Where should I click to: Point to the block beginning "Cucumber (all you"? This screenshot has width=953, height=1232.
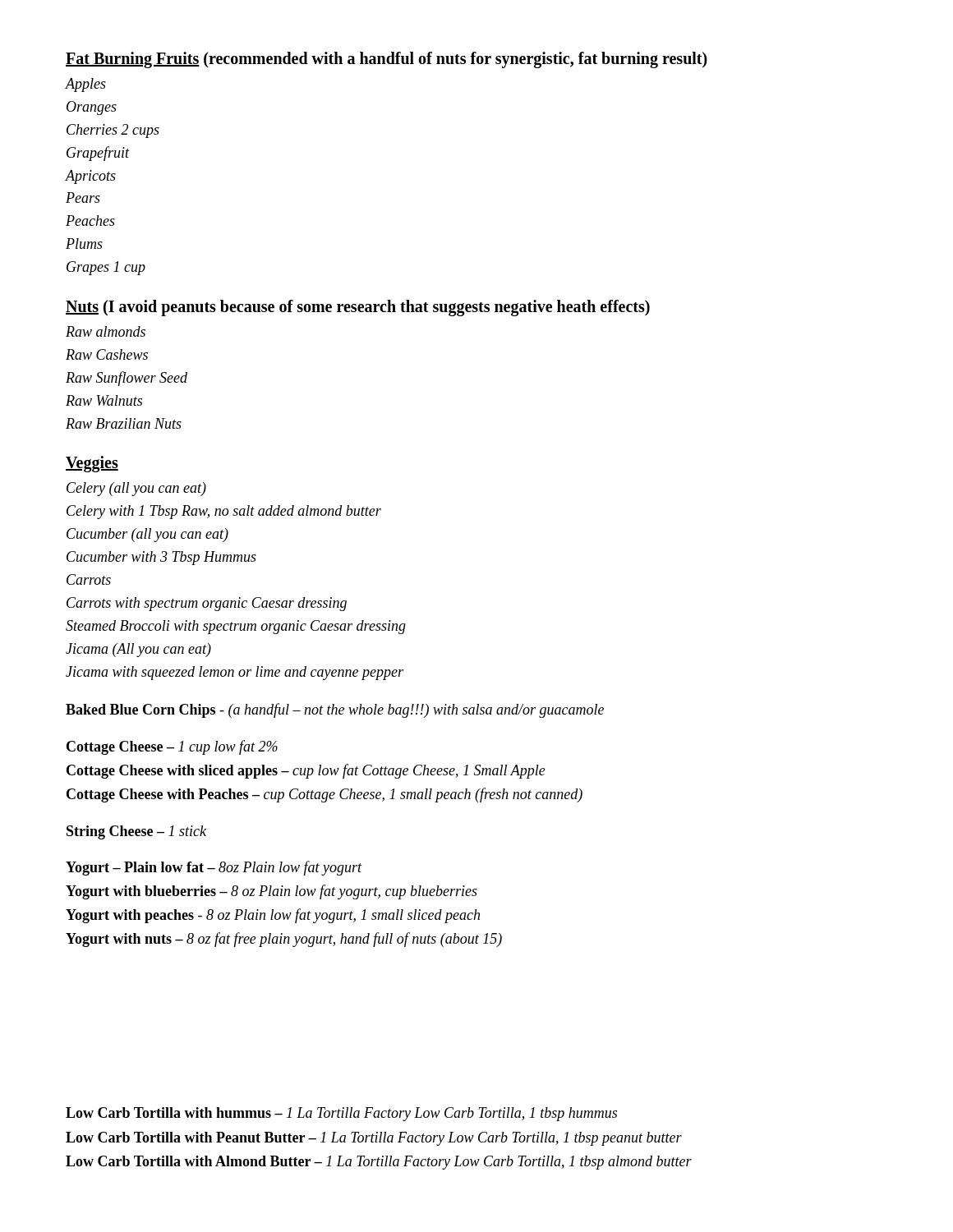(147, 534)
